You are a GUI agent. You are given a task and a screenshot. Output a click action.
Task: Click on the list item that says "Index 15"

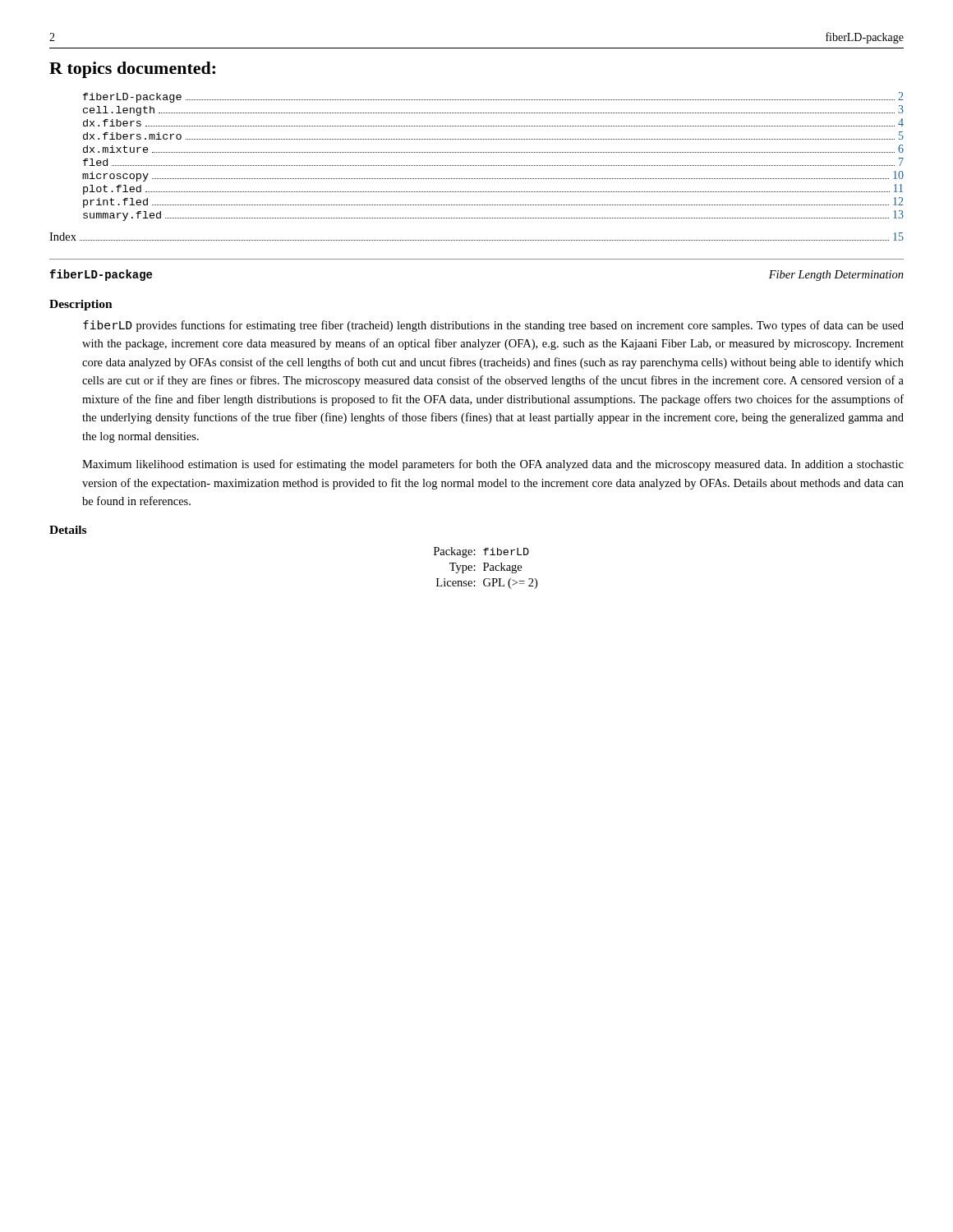[x=476, y=237]
